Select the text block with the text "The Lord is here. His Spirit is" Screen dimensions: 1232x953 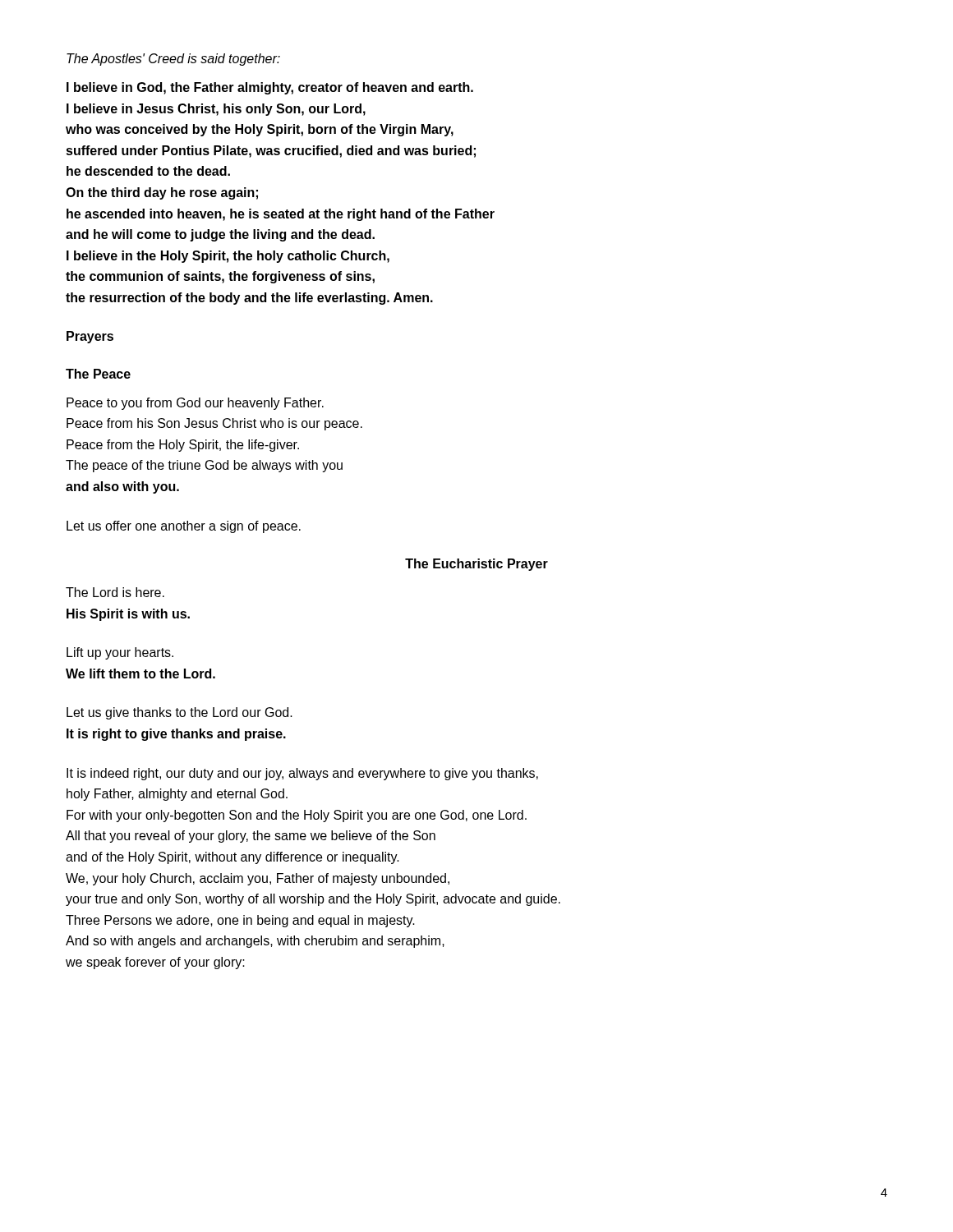[128, 603]
